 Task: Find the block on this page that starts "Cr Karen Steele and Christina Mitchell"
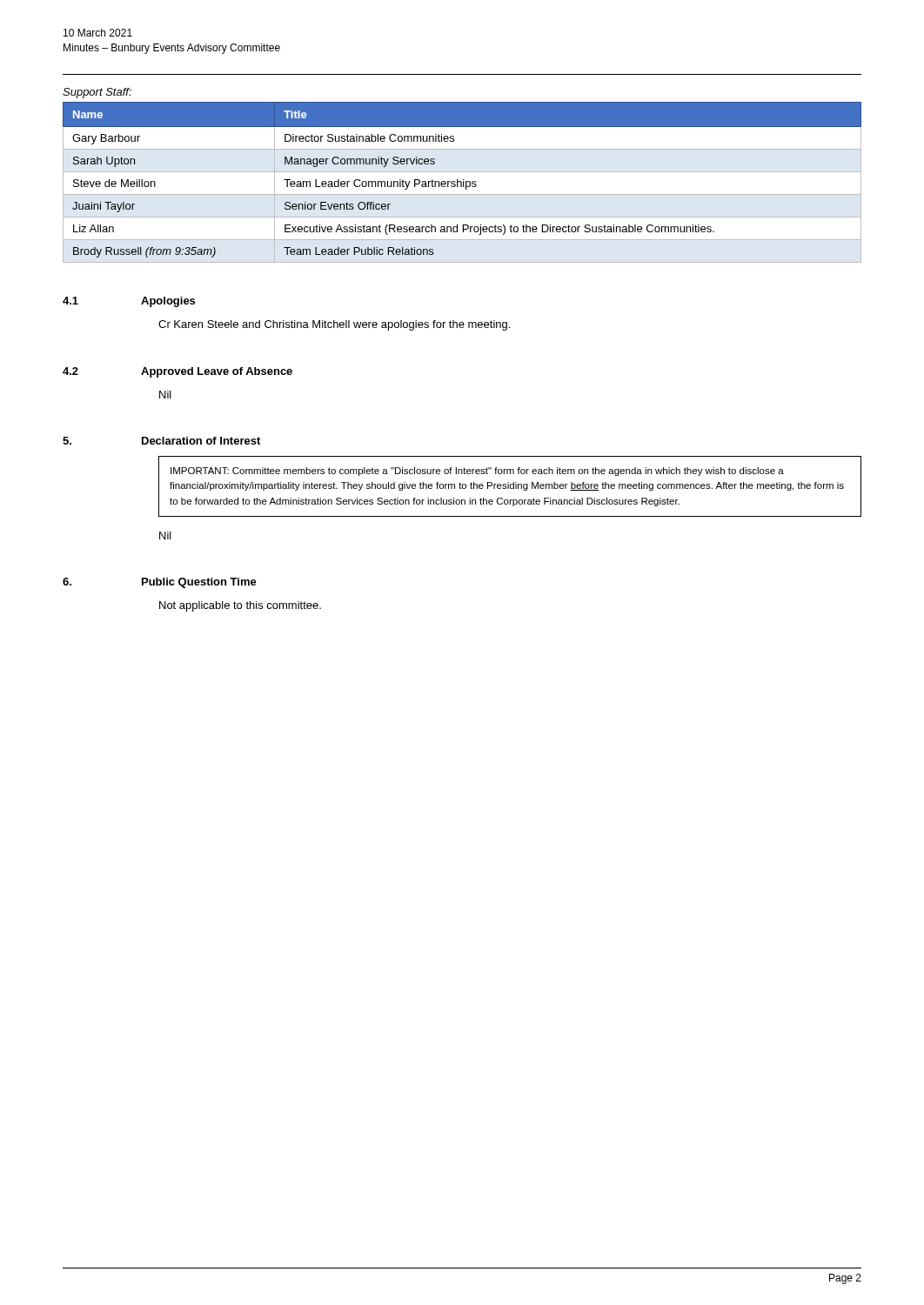click(x=335, y=324)
